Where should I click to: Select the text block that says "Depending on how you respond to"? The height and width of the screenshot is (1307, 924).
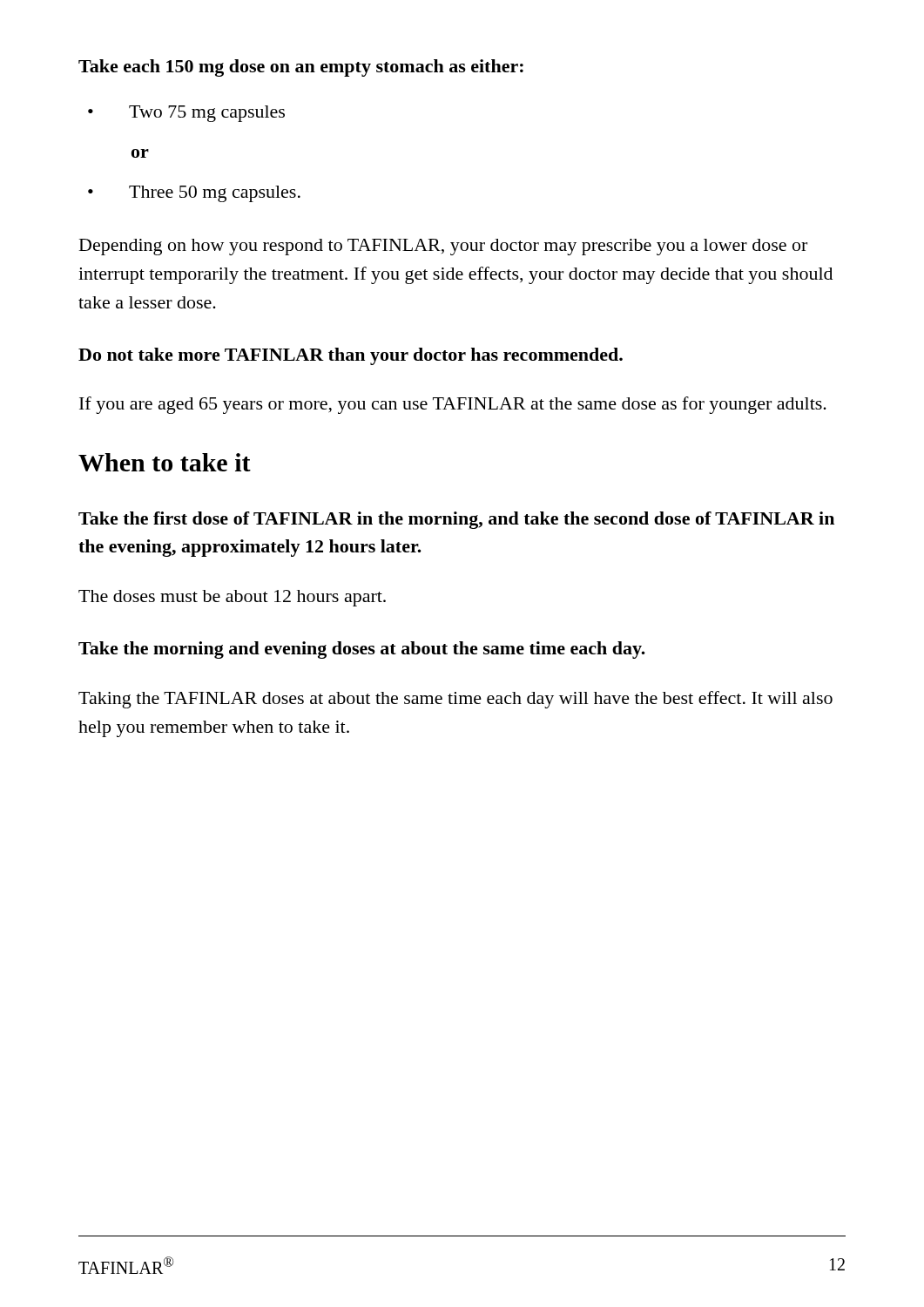(456, 273)
